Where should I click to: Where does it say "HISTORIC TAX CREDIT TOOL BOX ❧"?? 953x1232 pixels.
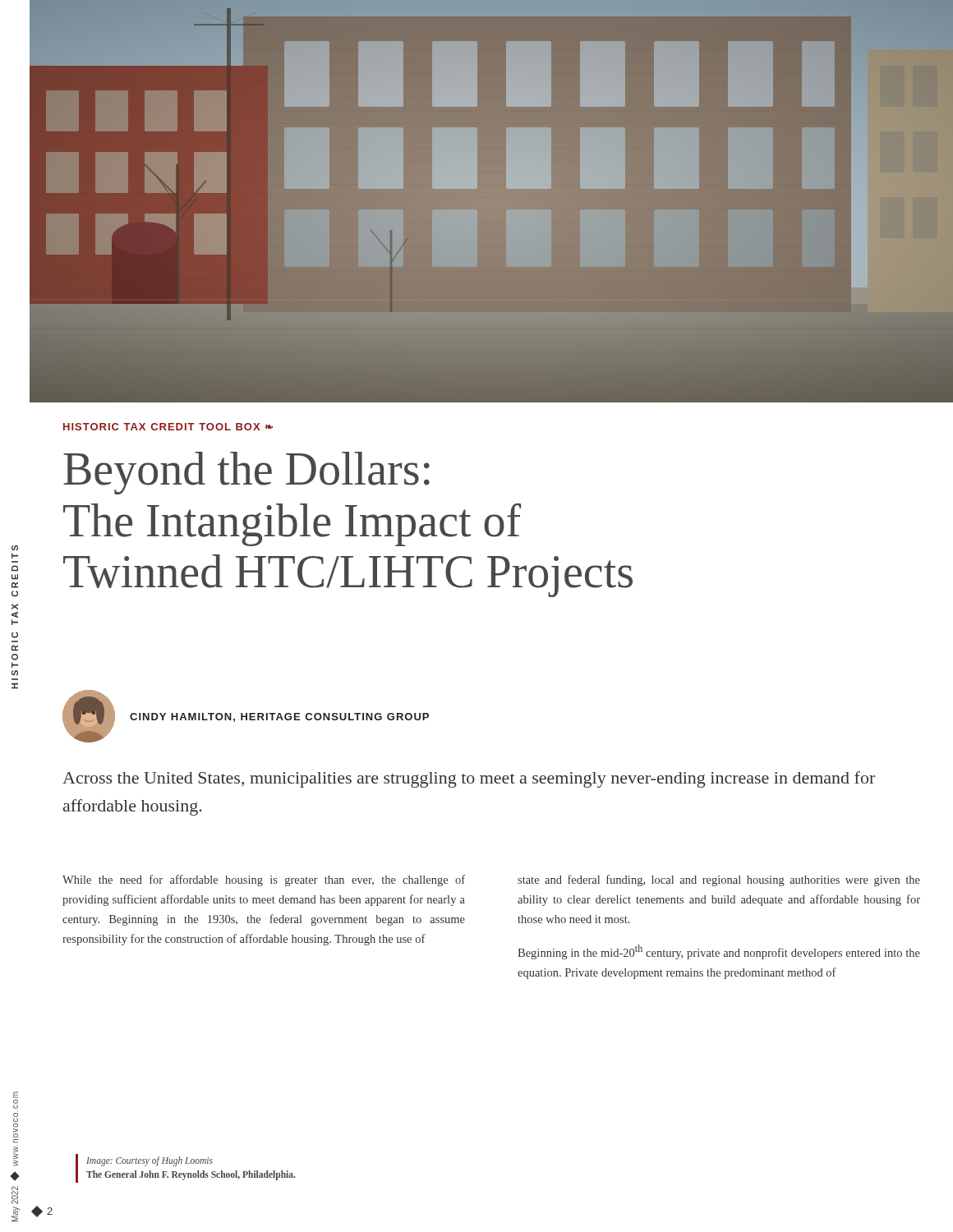[x=168, y=427]
